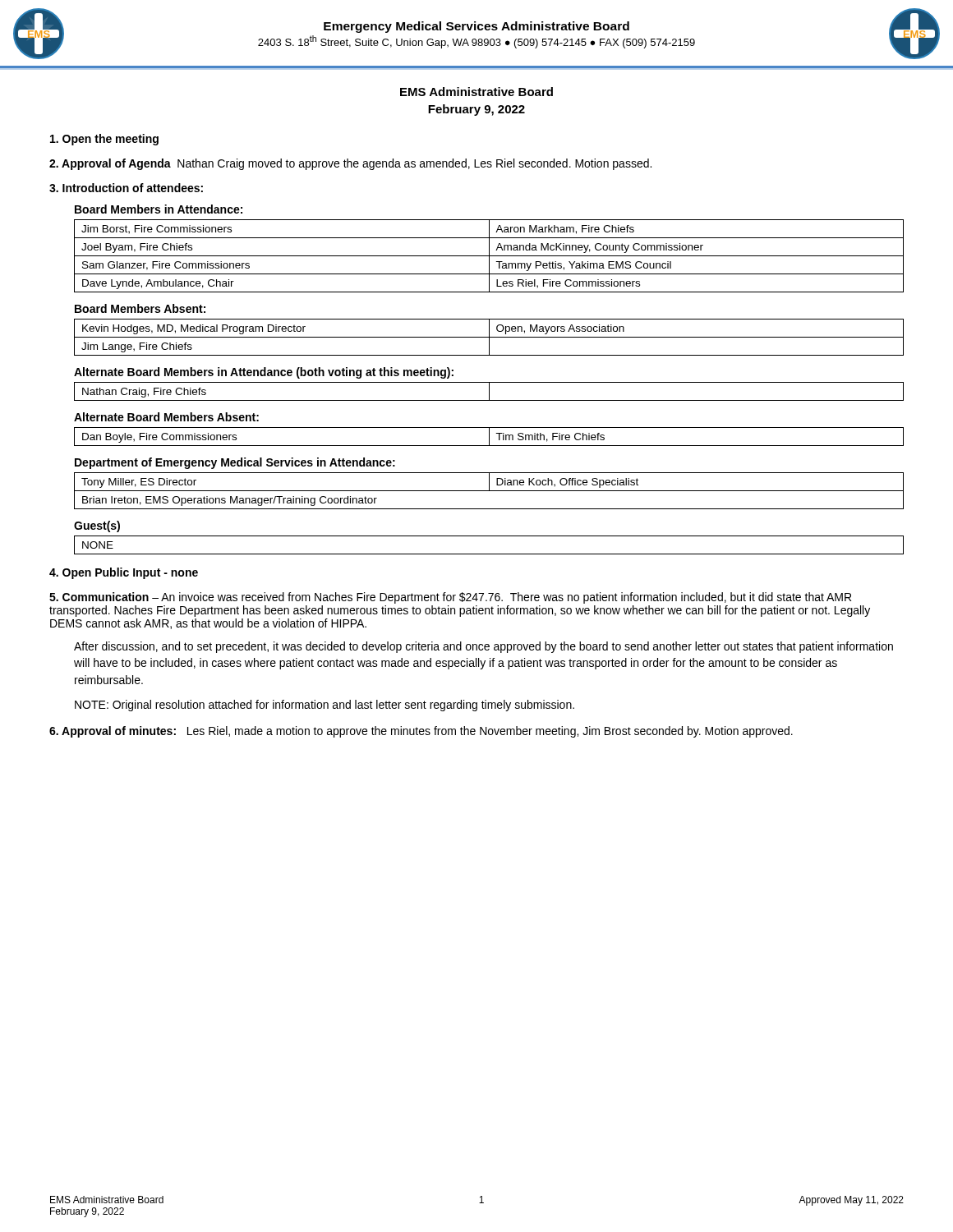
Task: Find the text starting "Alternate Board Members Absent:"
Action: pos(167,417)
